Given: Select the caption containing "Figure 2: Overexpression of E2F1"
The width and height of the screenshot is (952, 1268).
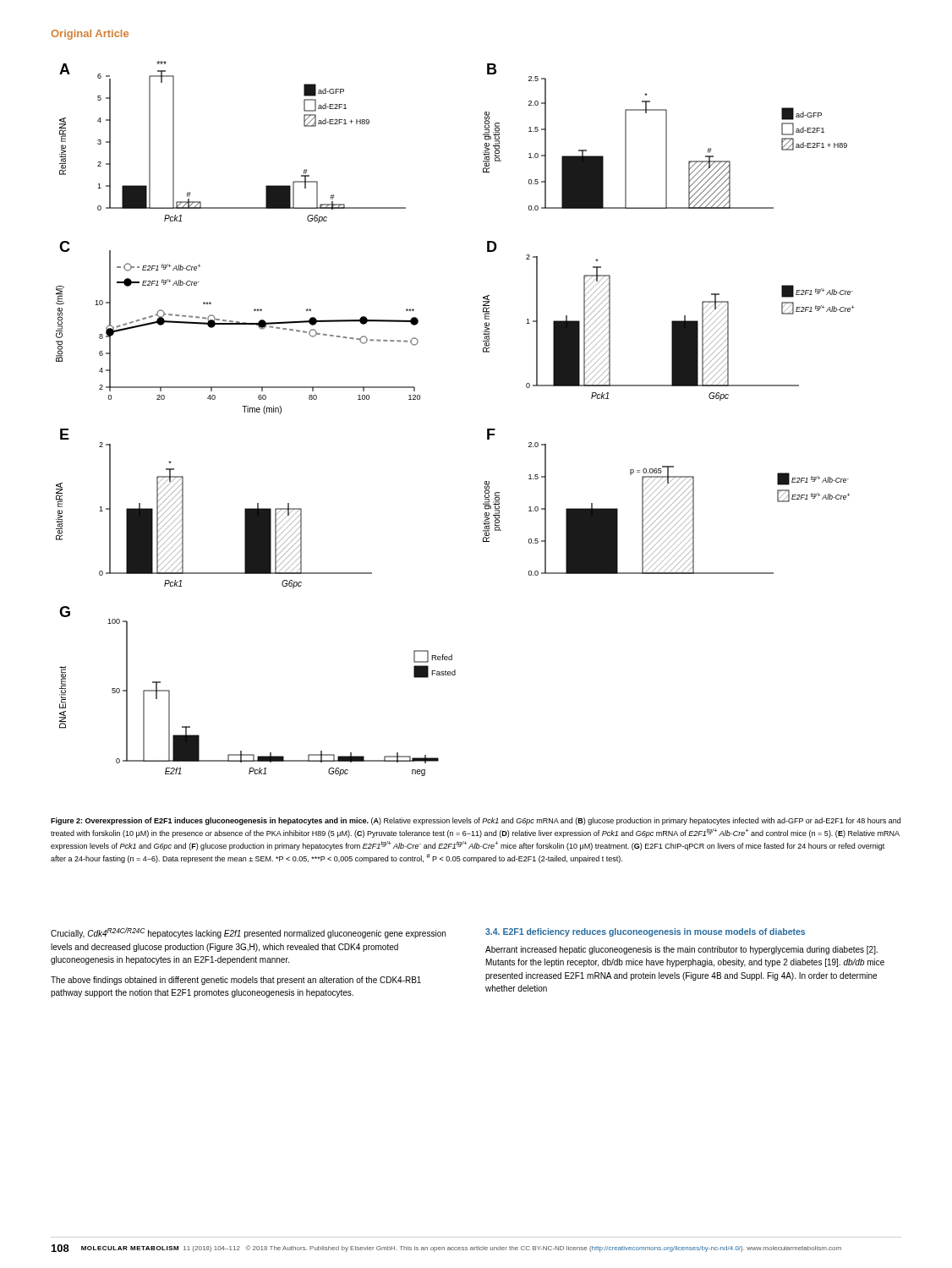Looking at the screenshot, I should click(476, 840).
